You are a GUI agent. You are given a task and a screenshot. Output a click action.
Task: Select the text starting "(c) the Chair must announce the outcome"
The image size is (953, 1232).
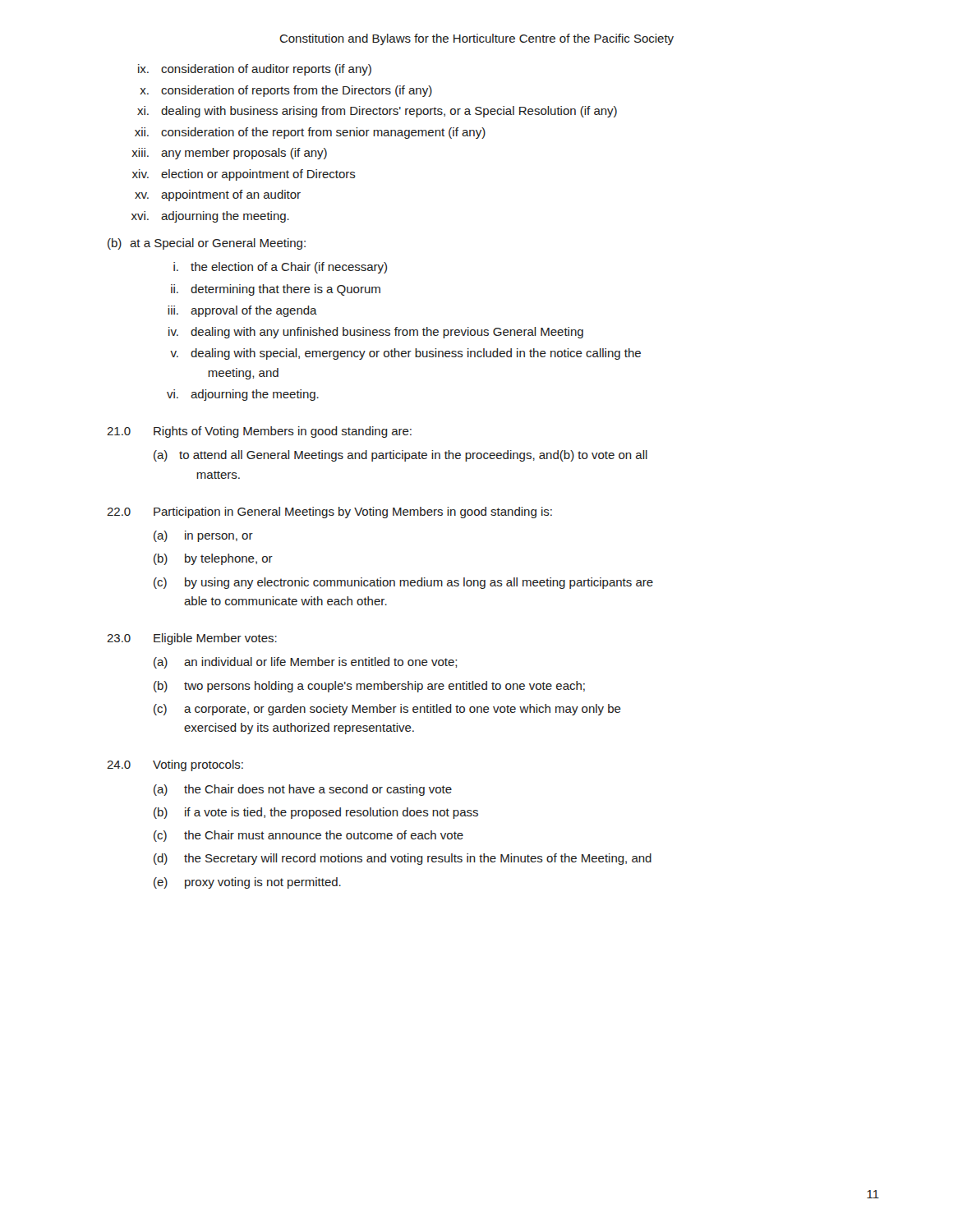click(308, 836)
